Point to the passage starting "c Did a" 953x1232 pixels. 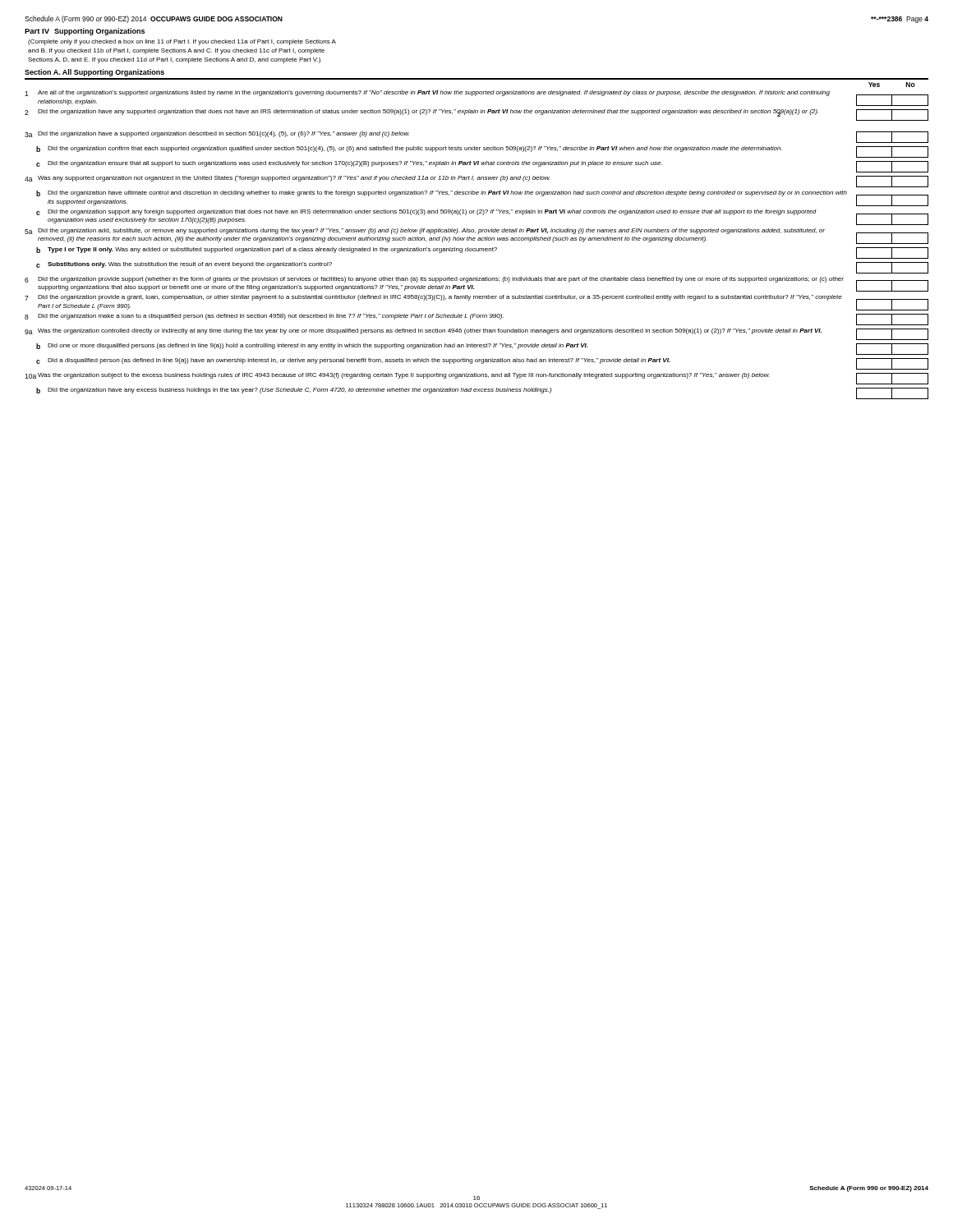click(482, 363)
